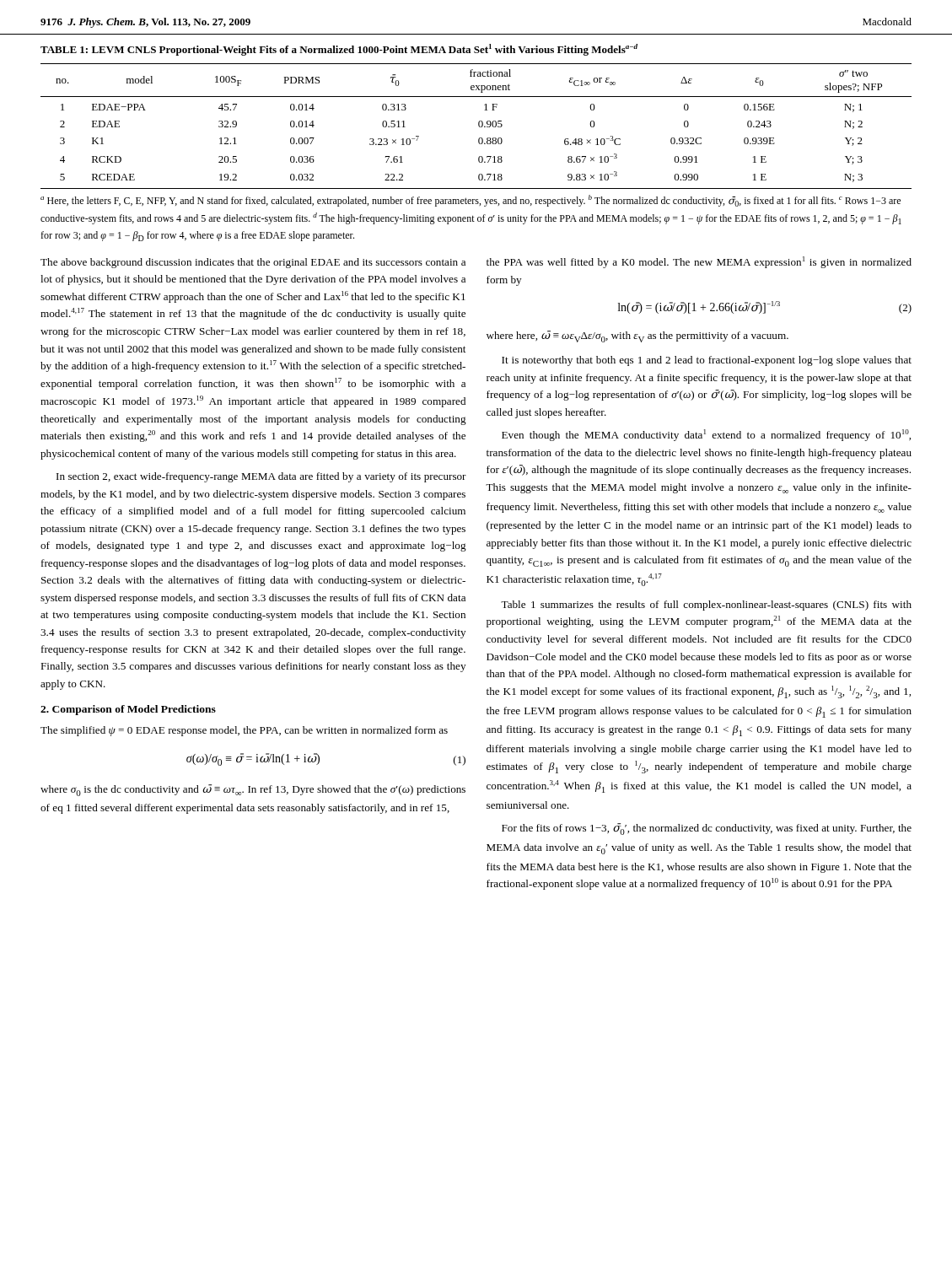Select the text block starting "the PPA was well fitted by"

click(x=699, y=271)
